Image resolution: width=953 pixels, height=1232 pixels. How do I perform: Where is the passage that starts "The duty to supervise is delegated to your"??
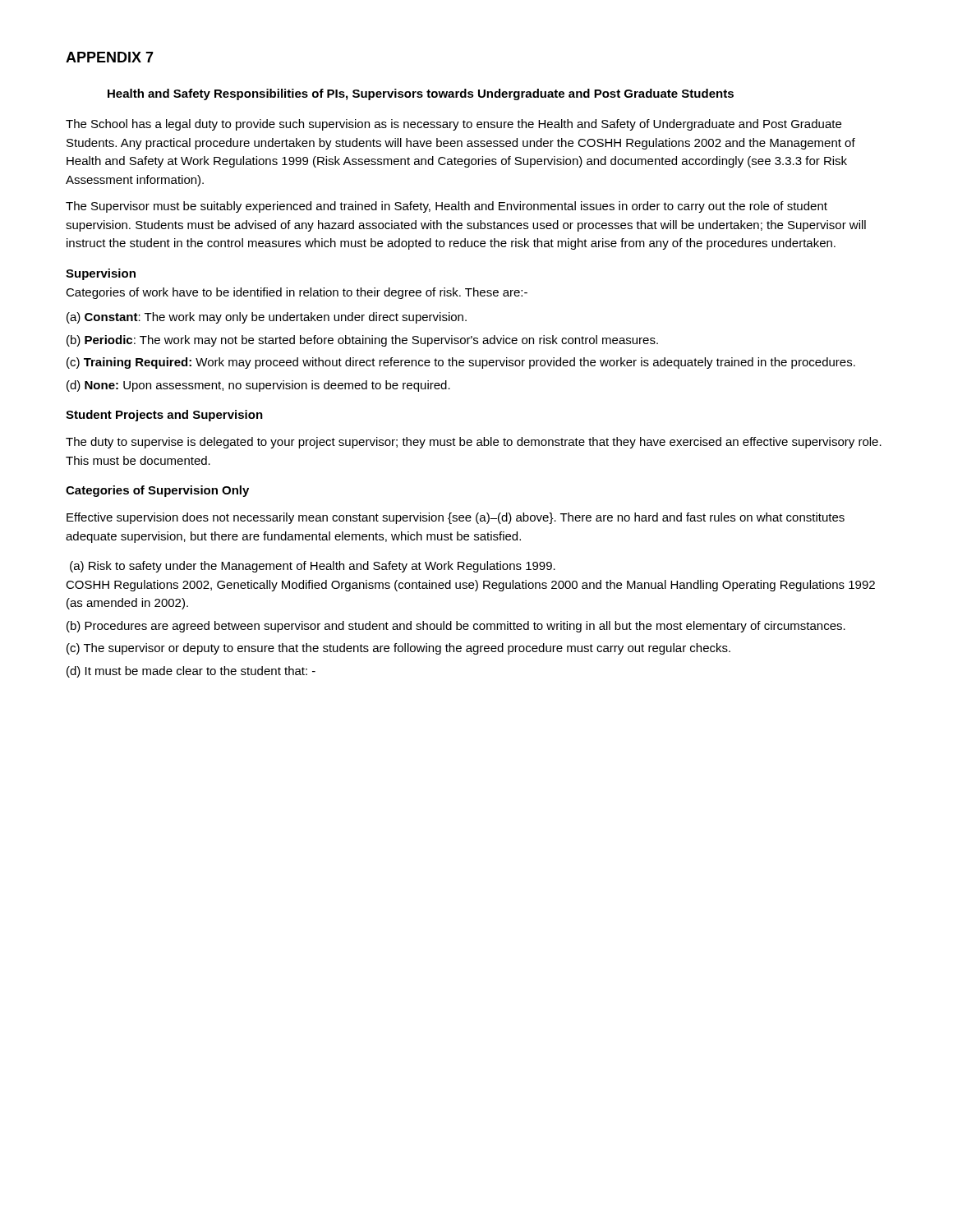click(x=474, y=451)
